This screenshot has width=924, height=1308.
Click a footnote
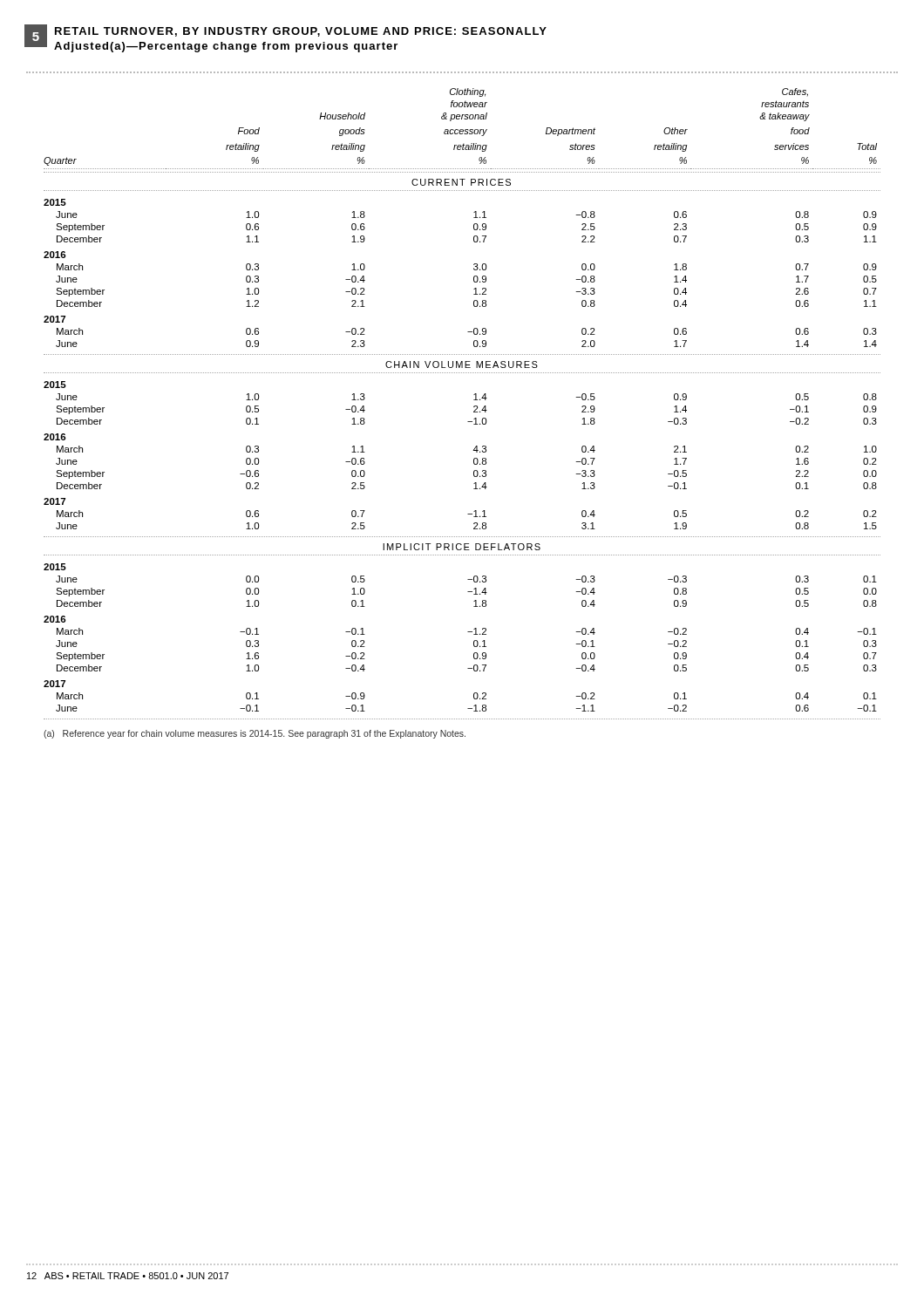[255, 733]
